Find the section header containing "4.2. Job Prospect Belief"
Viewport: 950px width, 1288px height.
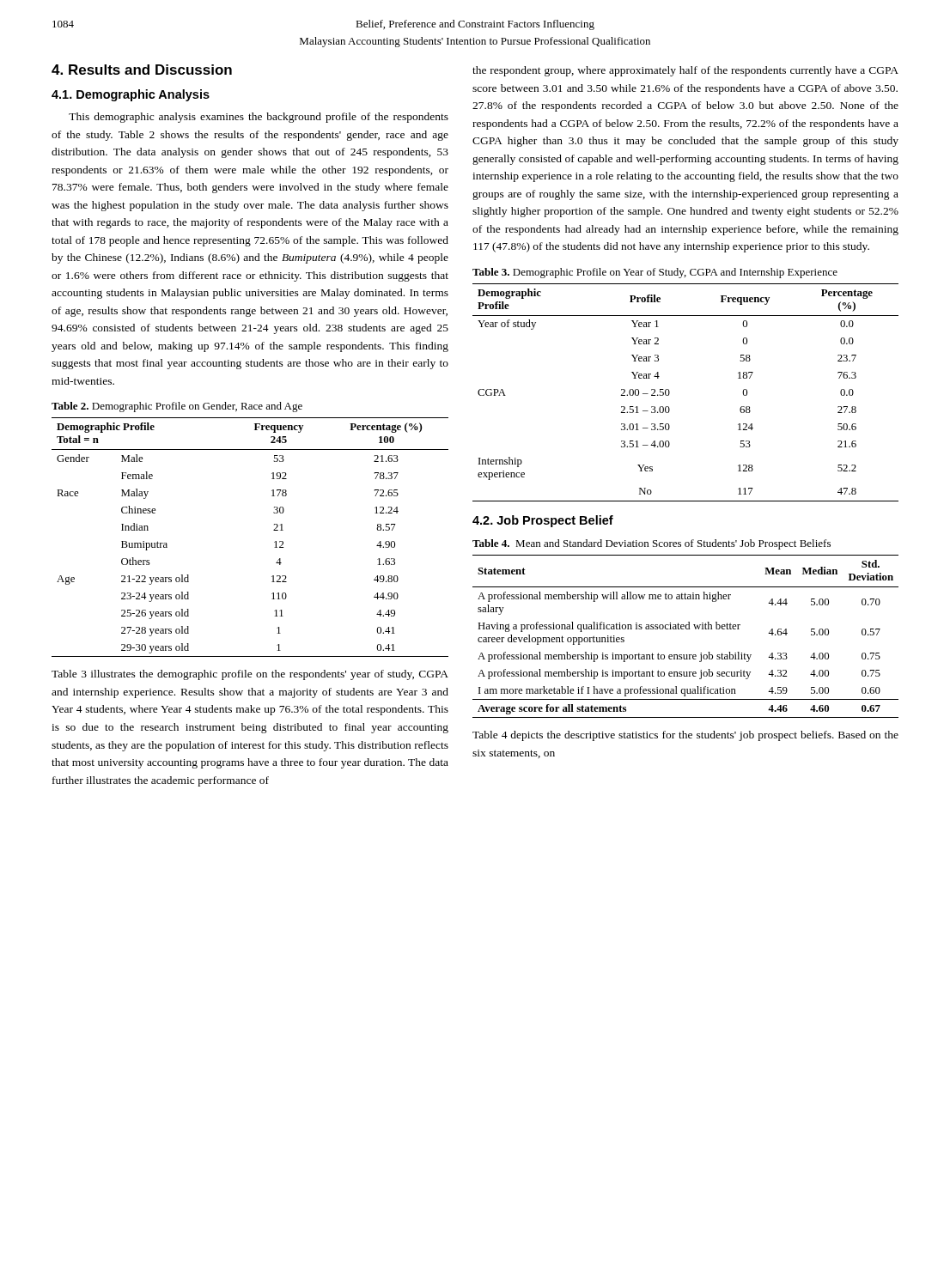[x=543, y=521]
